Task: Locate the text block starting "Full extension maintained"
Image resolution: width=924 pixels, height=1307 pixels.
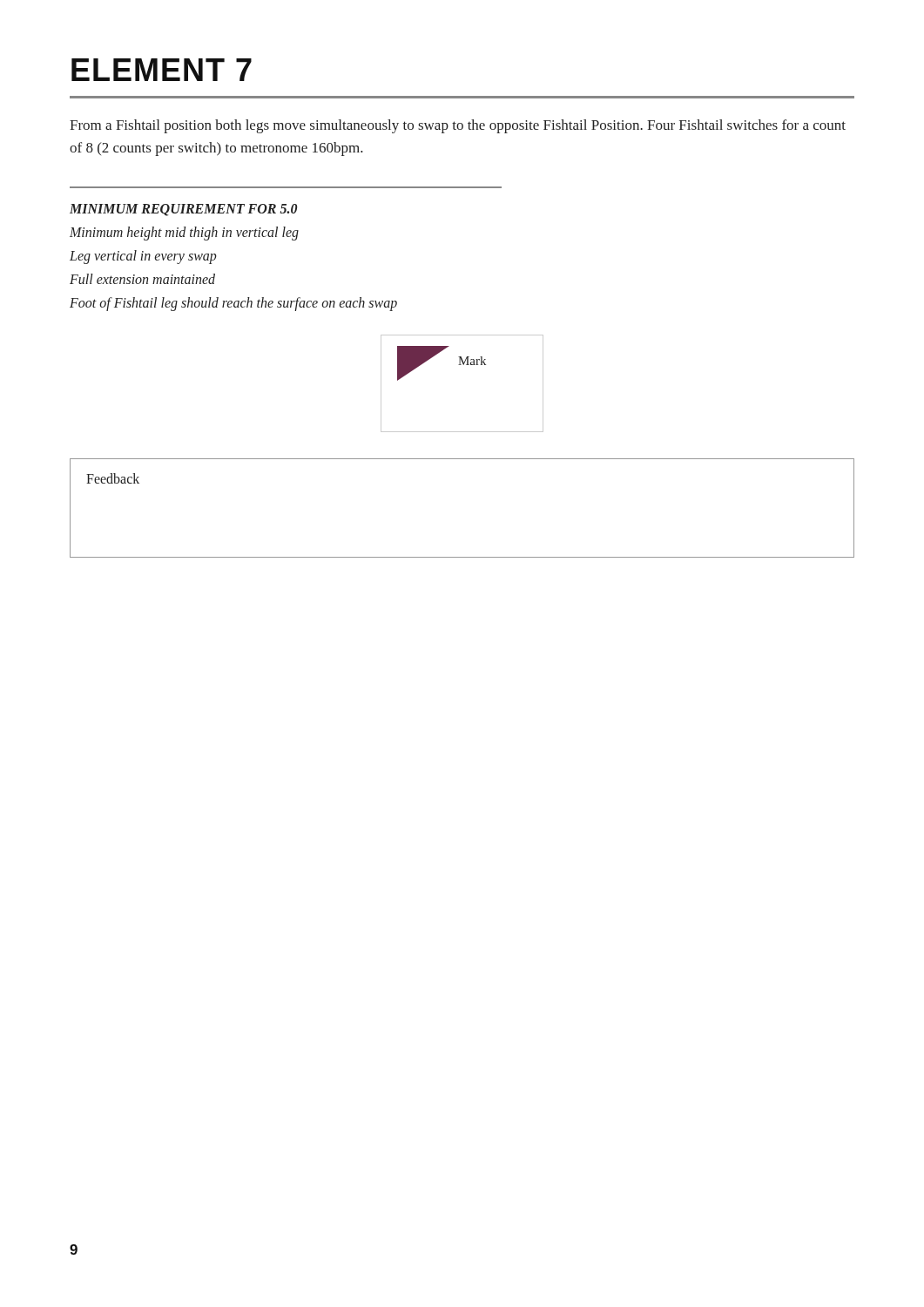Action: (142, 280)
